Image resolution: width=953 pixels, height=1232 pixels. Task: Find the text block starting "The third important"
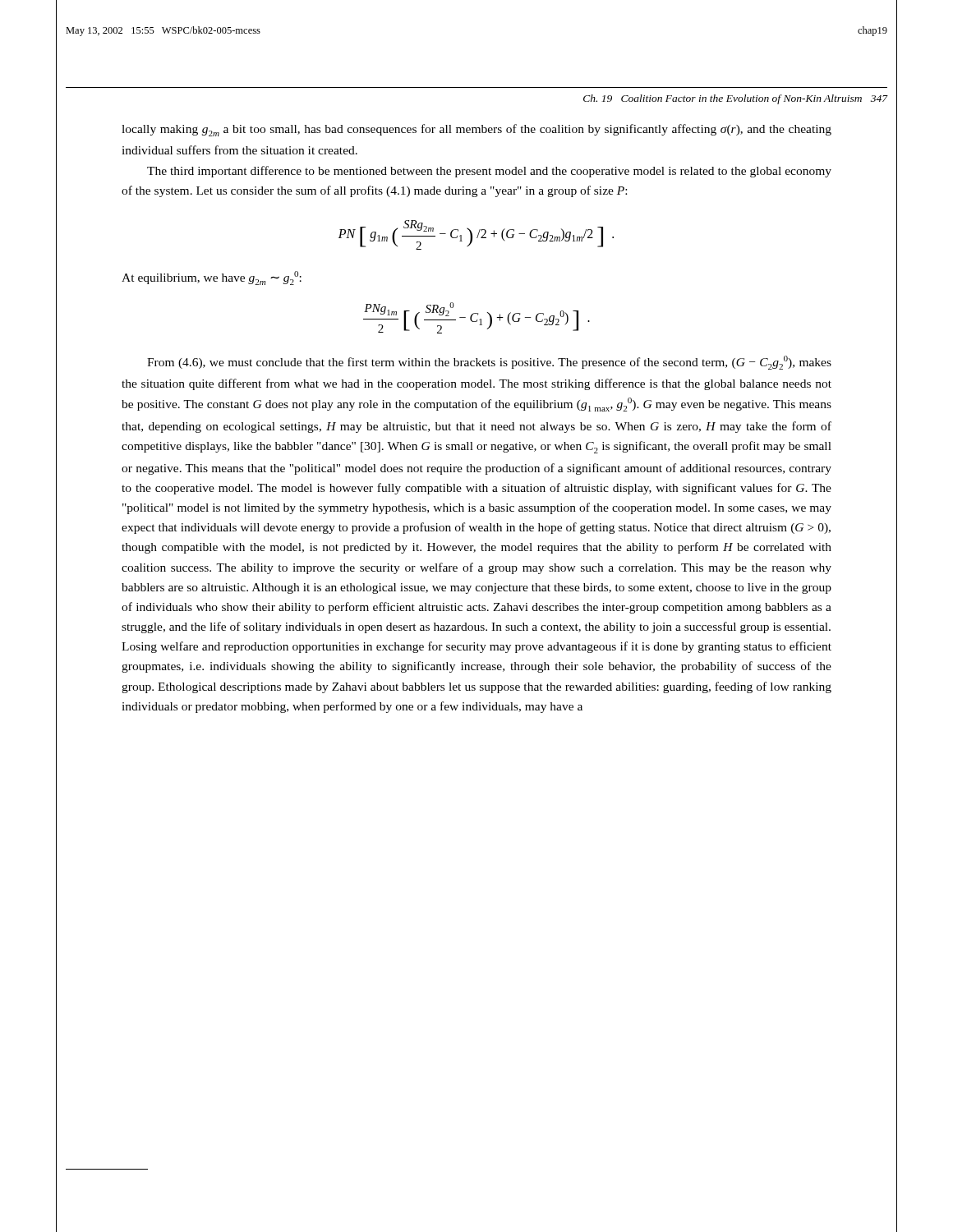point(476,180)
